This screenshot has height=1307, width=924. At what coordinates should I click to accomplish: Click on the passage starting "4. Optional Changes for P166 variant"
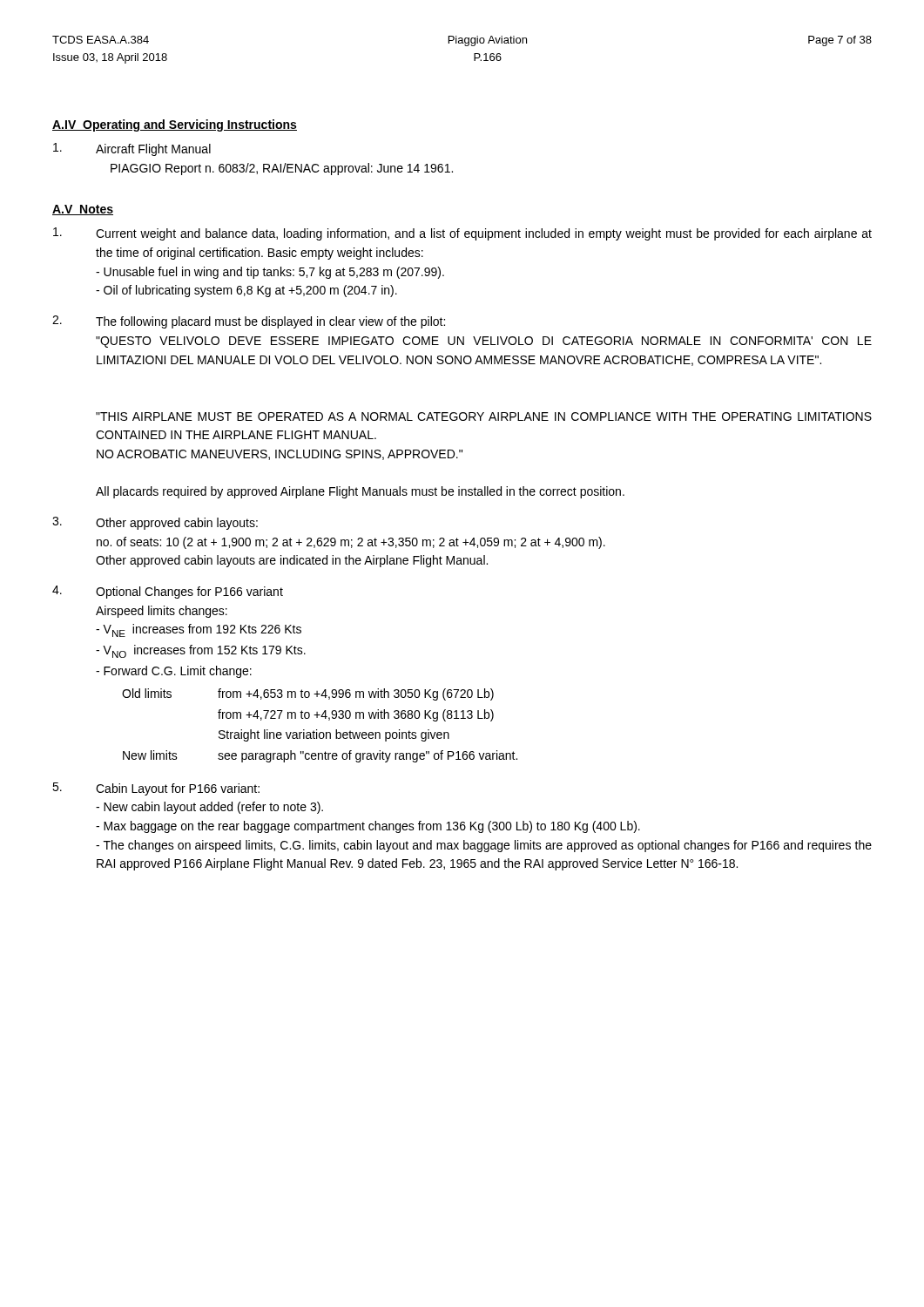click(x=168, y=592)
